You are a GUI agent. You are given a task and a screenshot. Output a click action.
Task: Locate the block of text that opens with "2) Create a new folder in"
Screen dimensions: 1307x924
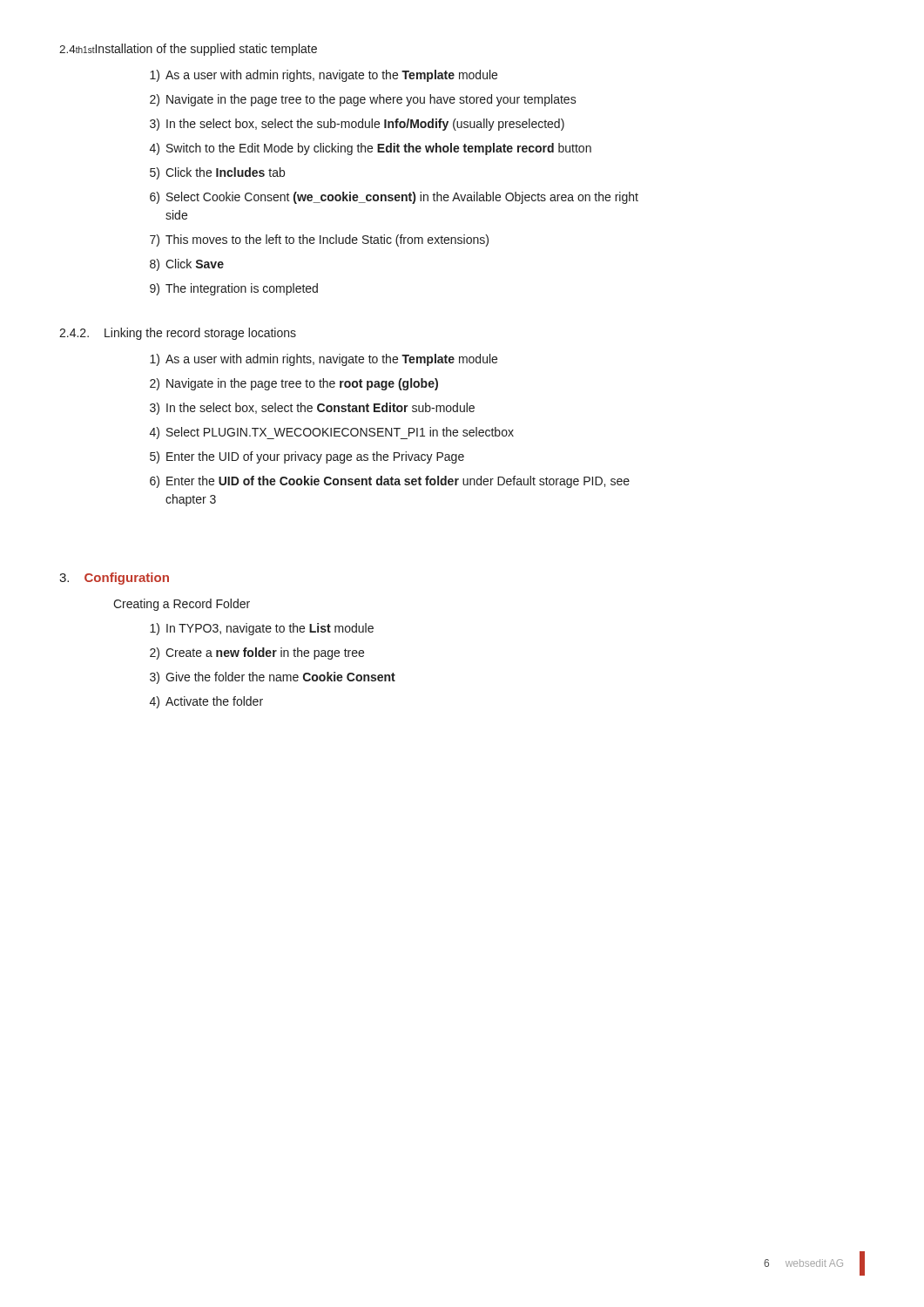click(257, 654)
